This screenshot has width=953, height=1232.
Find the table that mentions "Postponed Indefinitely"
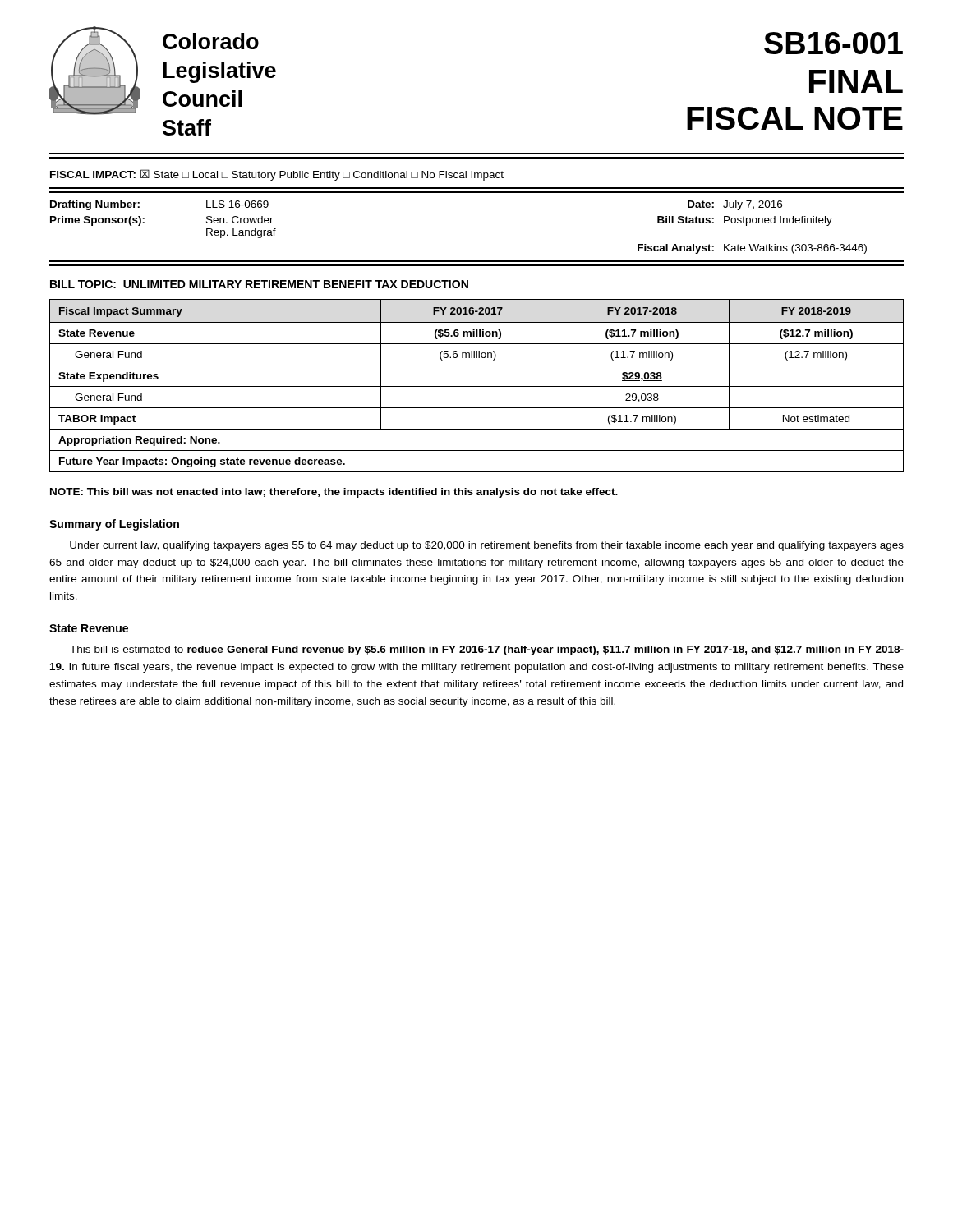click(x=476, y=226)
